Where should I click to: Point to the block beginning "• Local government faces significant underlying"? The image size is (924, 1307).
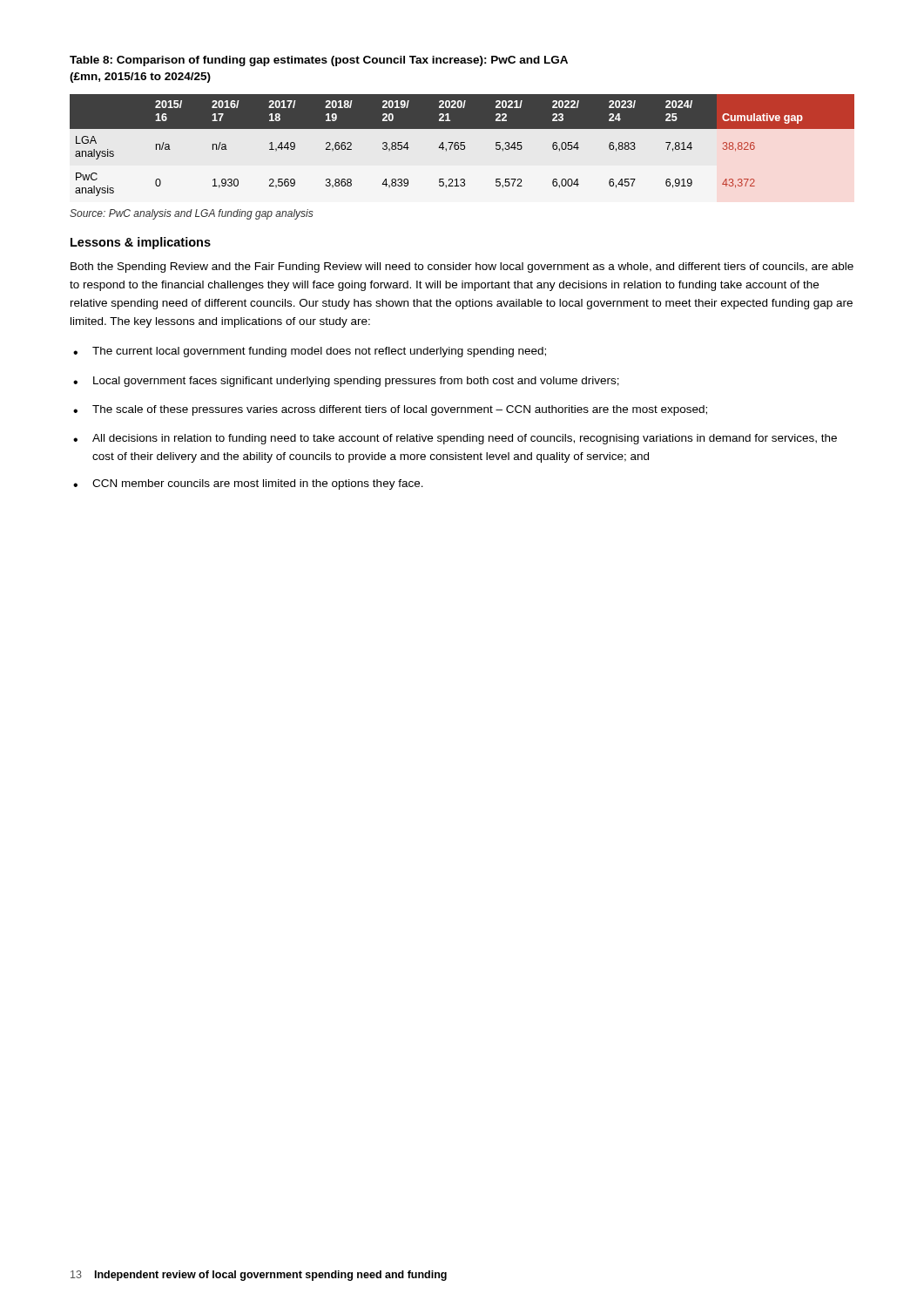462,382
